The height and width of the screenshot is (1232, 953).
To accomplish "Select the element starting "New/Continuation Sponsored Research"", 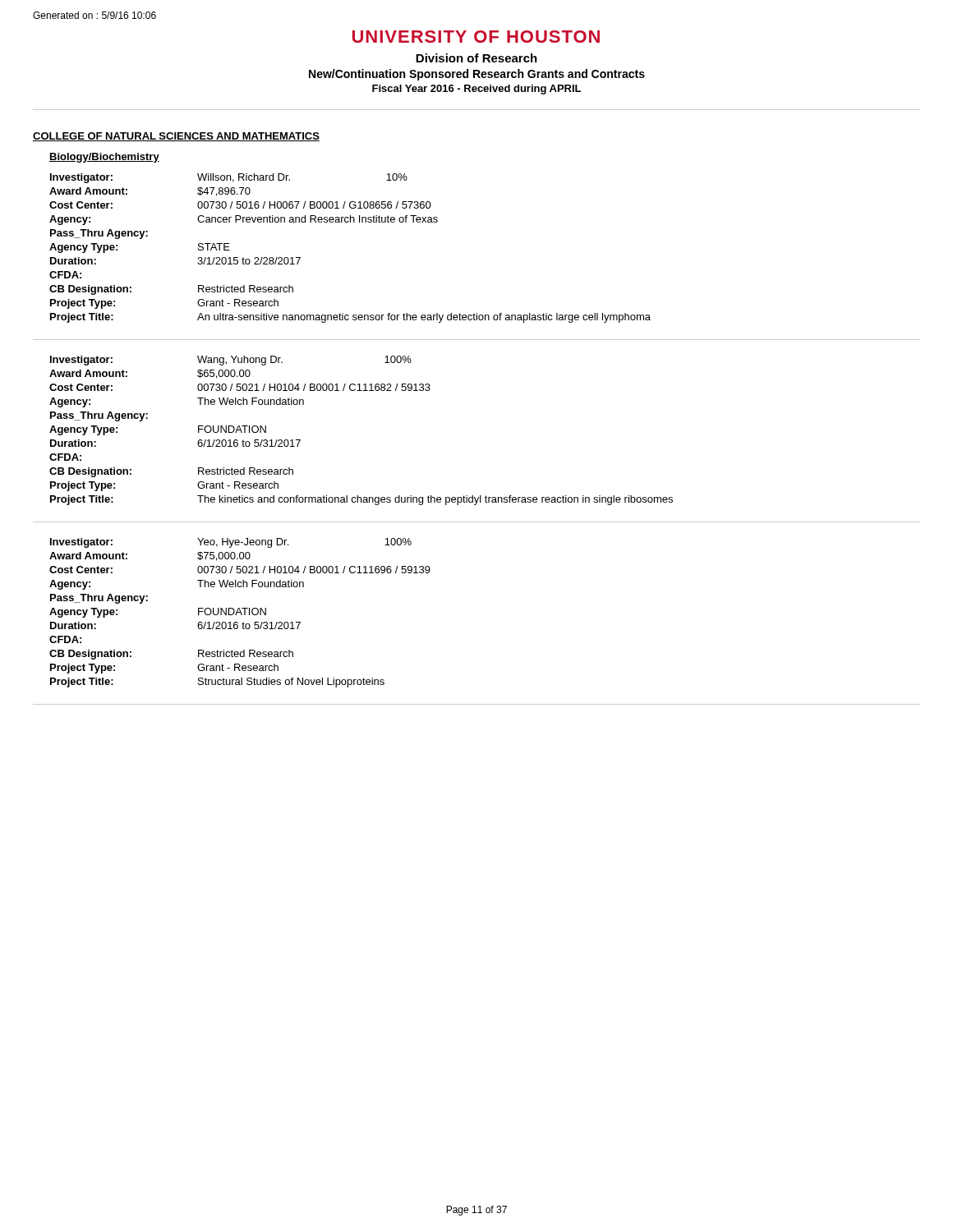I will point(476,74).
